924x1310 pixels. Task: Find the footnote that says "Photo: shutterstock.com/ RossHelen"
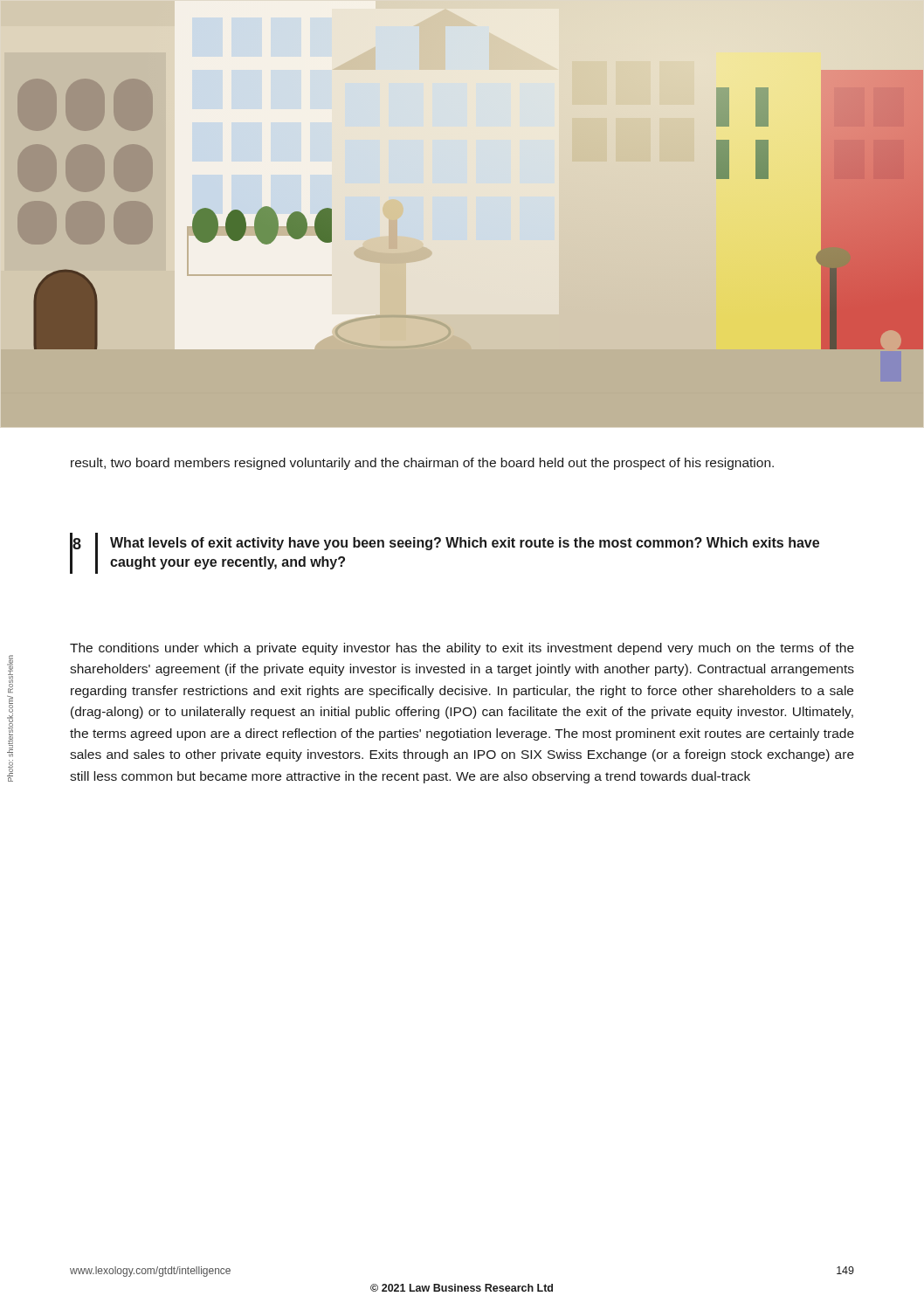(10, 719)
